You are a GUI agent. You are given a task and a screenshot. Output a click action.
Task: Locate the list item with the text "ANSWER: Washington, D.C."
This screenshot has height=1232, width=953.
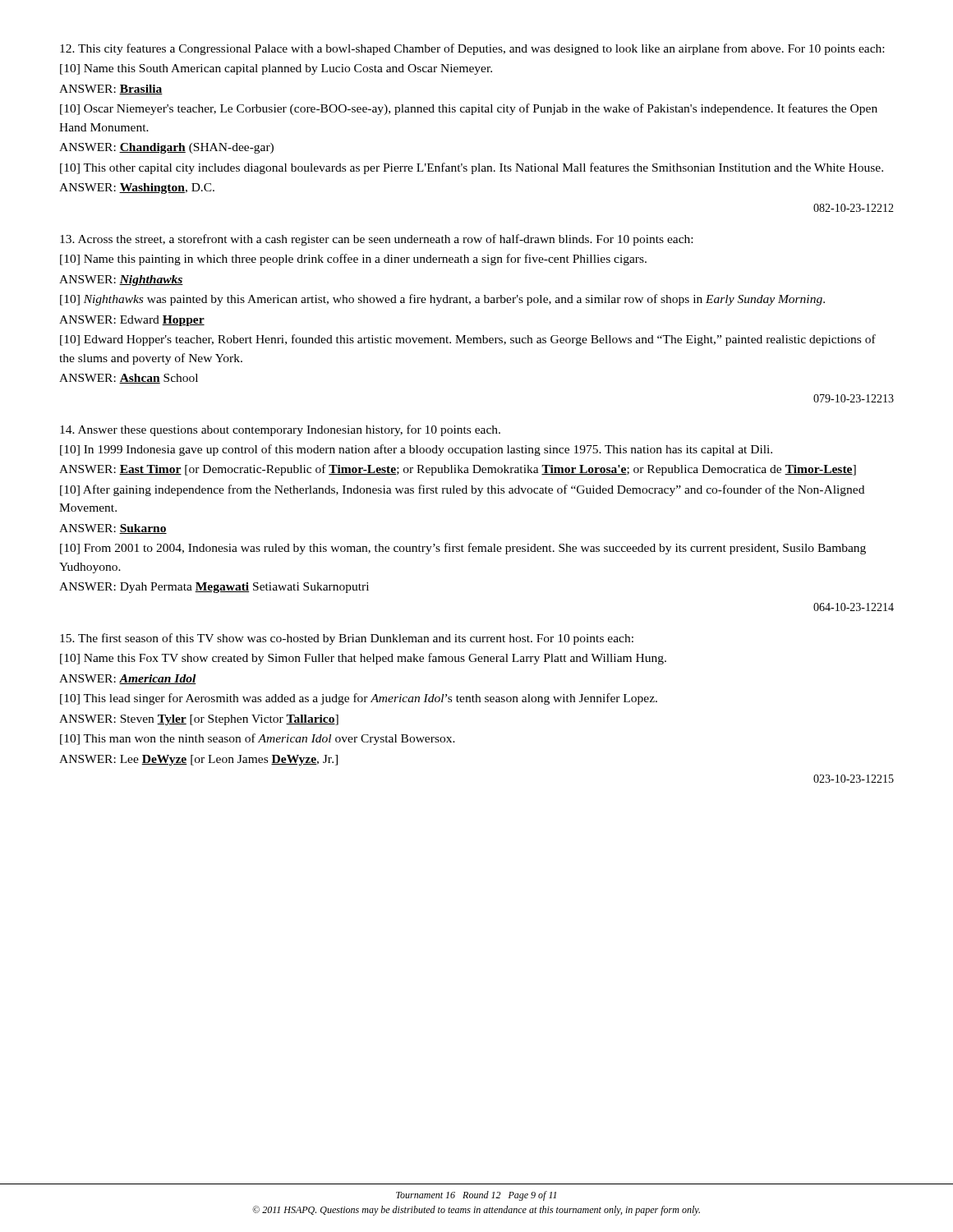[x=137, y=187]
